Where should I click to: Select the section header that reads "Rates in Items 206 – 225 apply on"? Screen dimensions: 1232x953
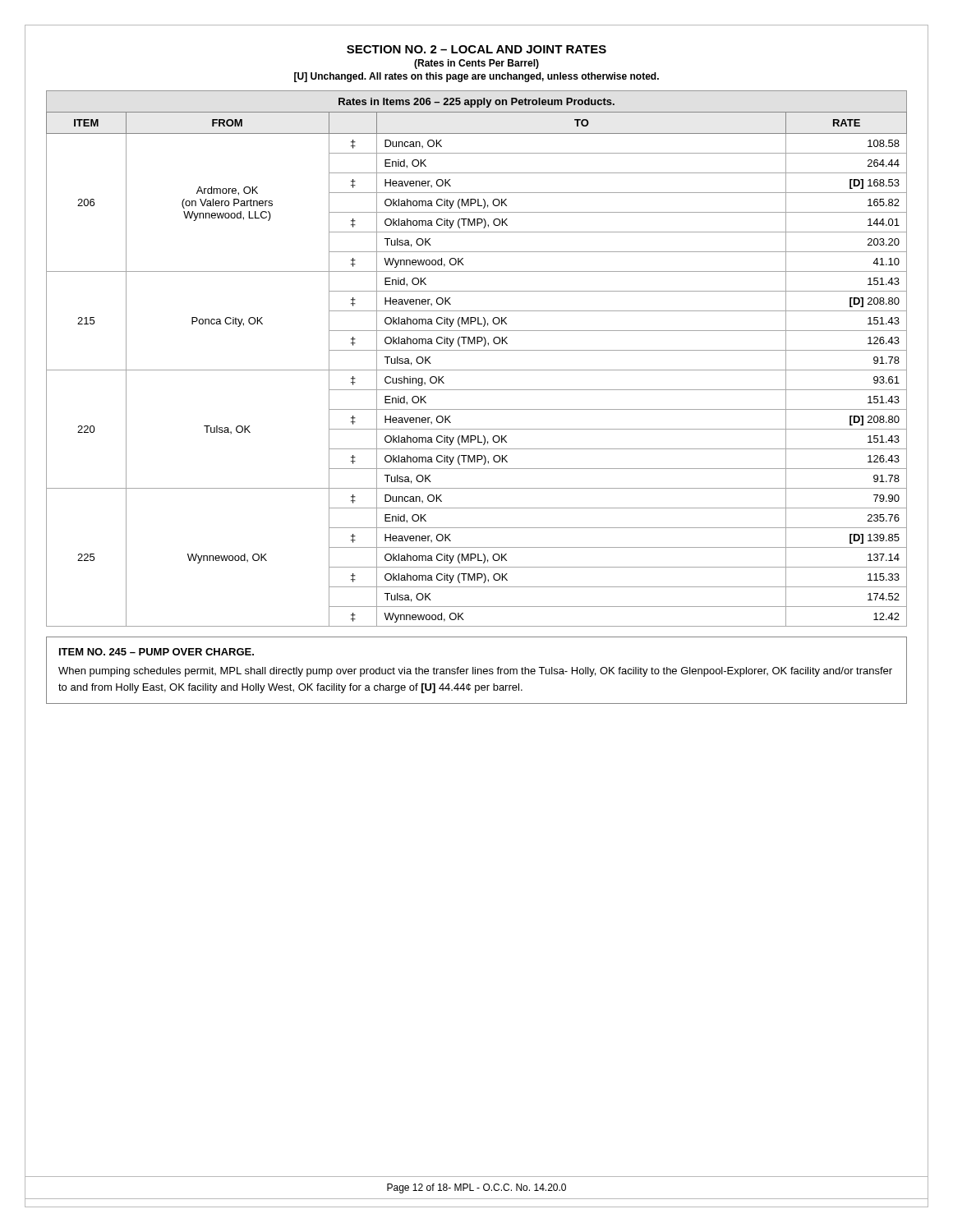476,101
